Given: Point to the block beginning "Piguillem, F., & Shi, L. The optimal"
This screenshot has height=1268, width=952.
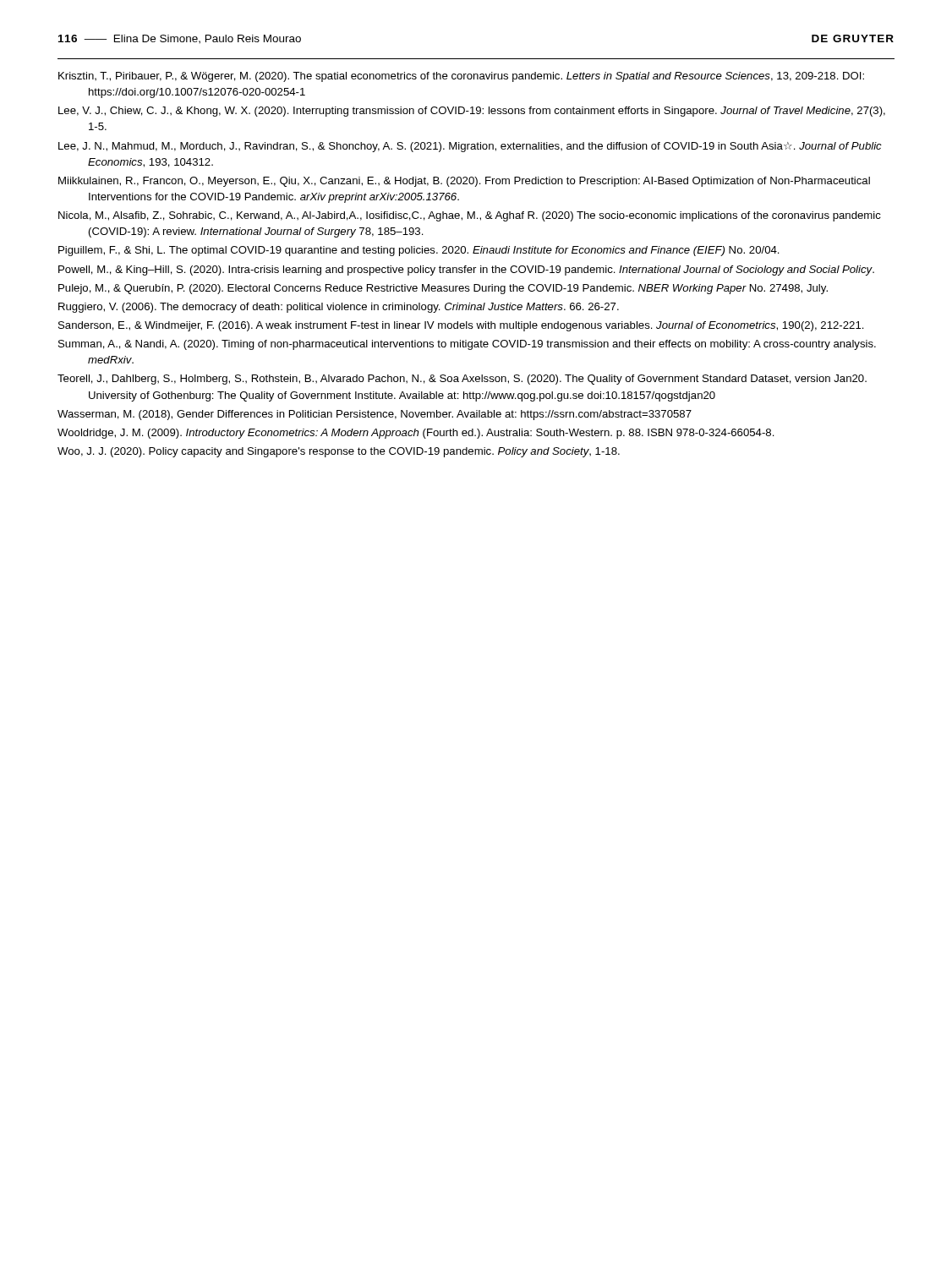Looking at the screenshot, I should [x=419, y=250].
